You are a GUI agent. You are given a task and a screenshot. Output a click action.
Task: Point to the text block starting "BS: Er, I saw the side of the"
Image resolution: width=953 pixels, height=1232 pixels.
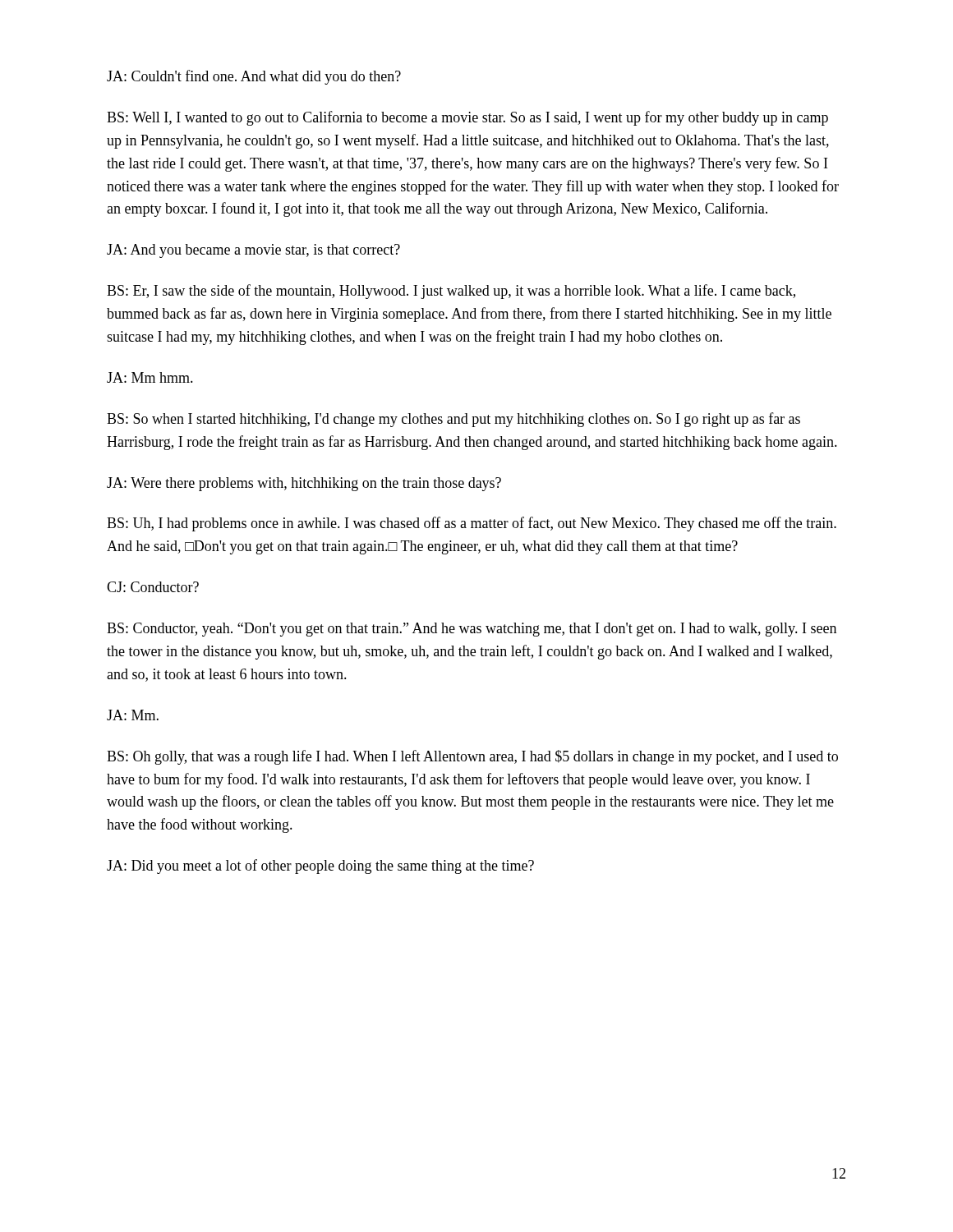[x=469, y=314]
